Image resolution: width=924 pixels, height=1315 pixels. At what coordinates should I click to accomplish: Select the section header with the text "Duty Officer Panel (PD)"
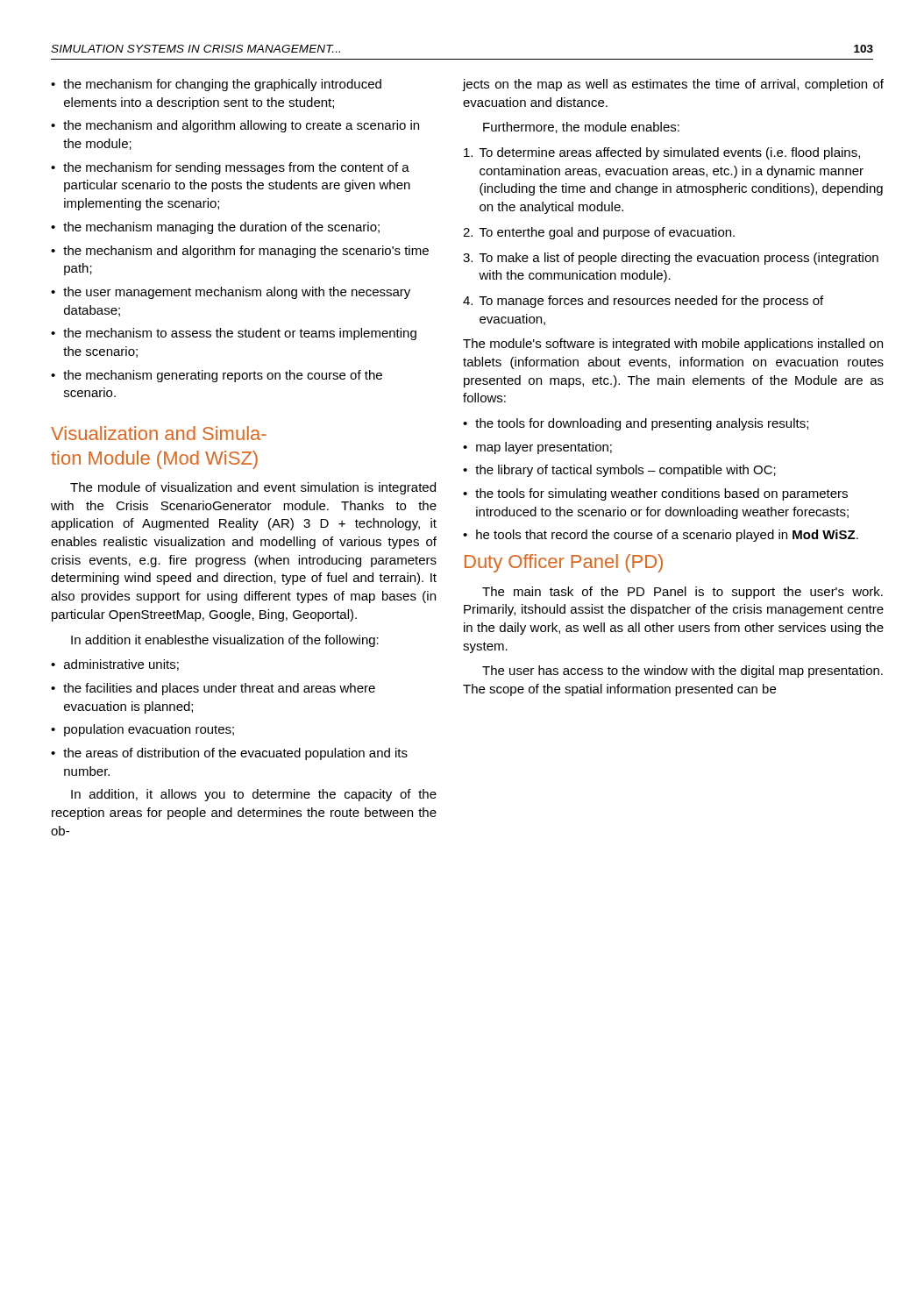(563, 562)
